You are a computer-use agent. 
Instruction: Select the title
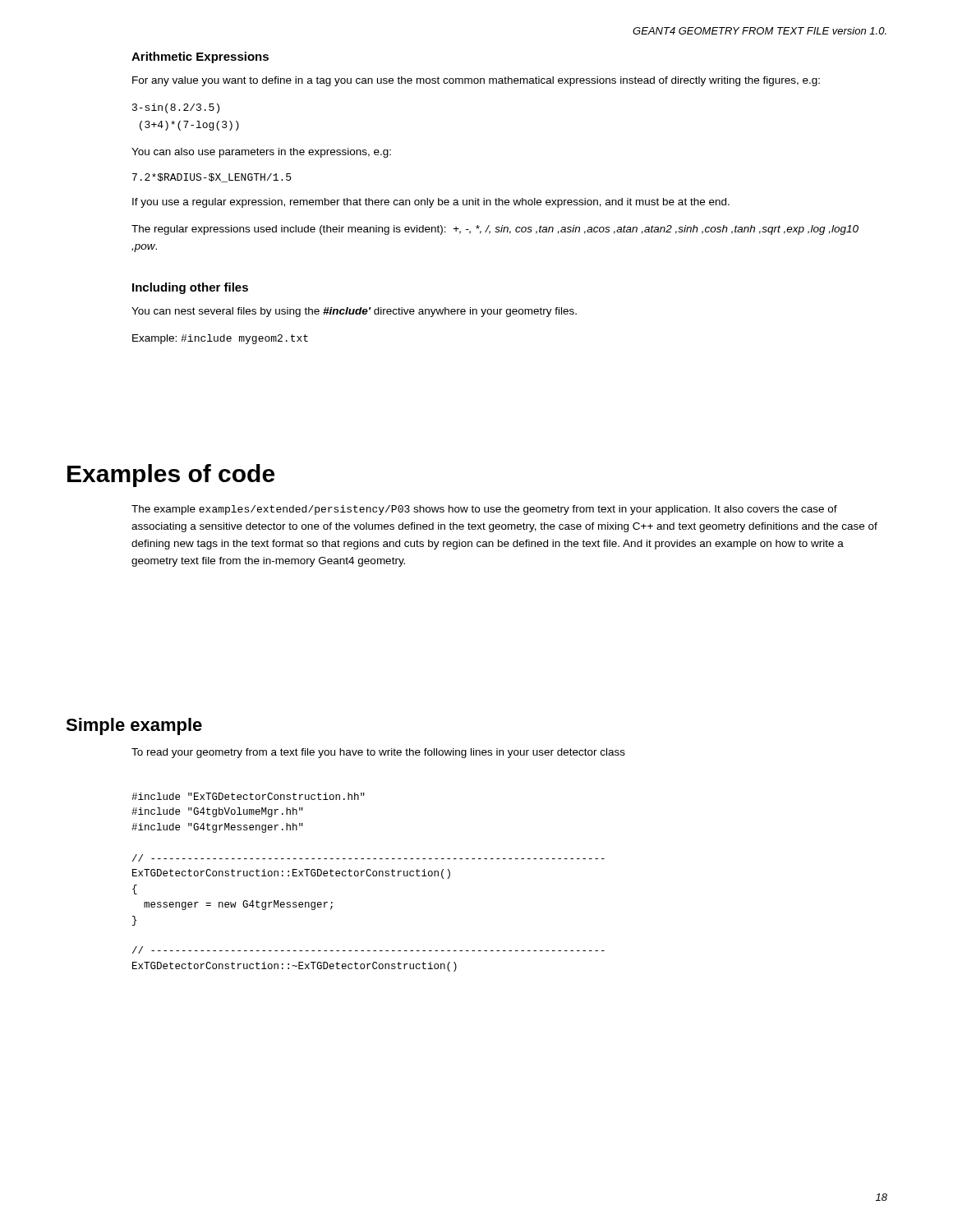[x=171, y=473]
